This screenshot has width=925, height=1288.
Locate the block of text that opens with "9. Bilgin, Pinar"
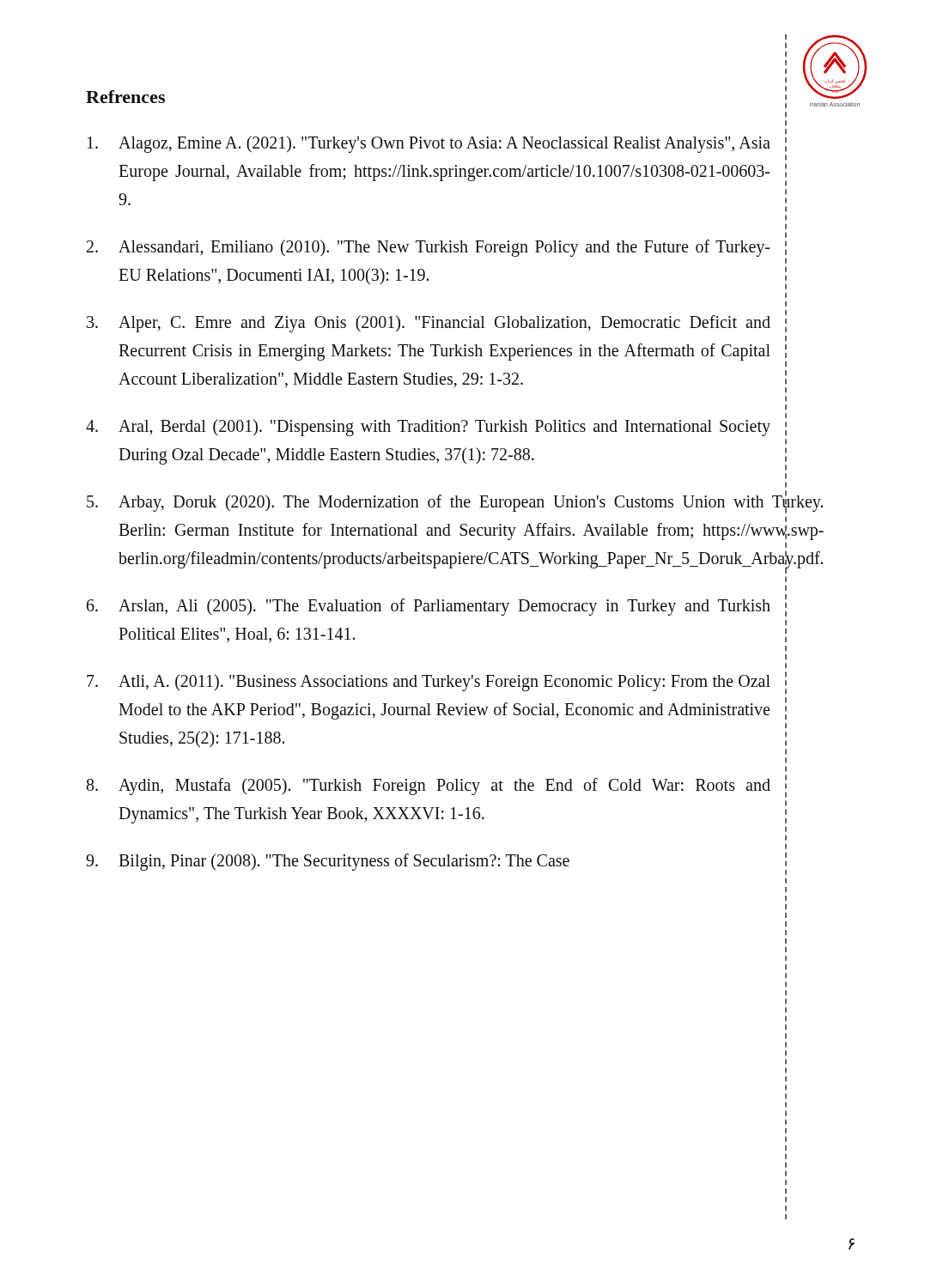(x=462, y=861)
